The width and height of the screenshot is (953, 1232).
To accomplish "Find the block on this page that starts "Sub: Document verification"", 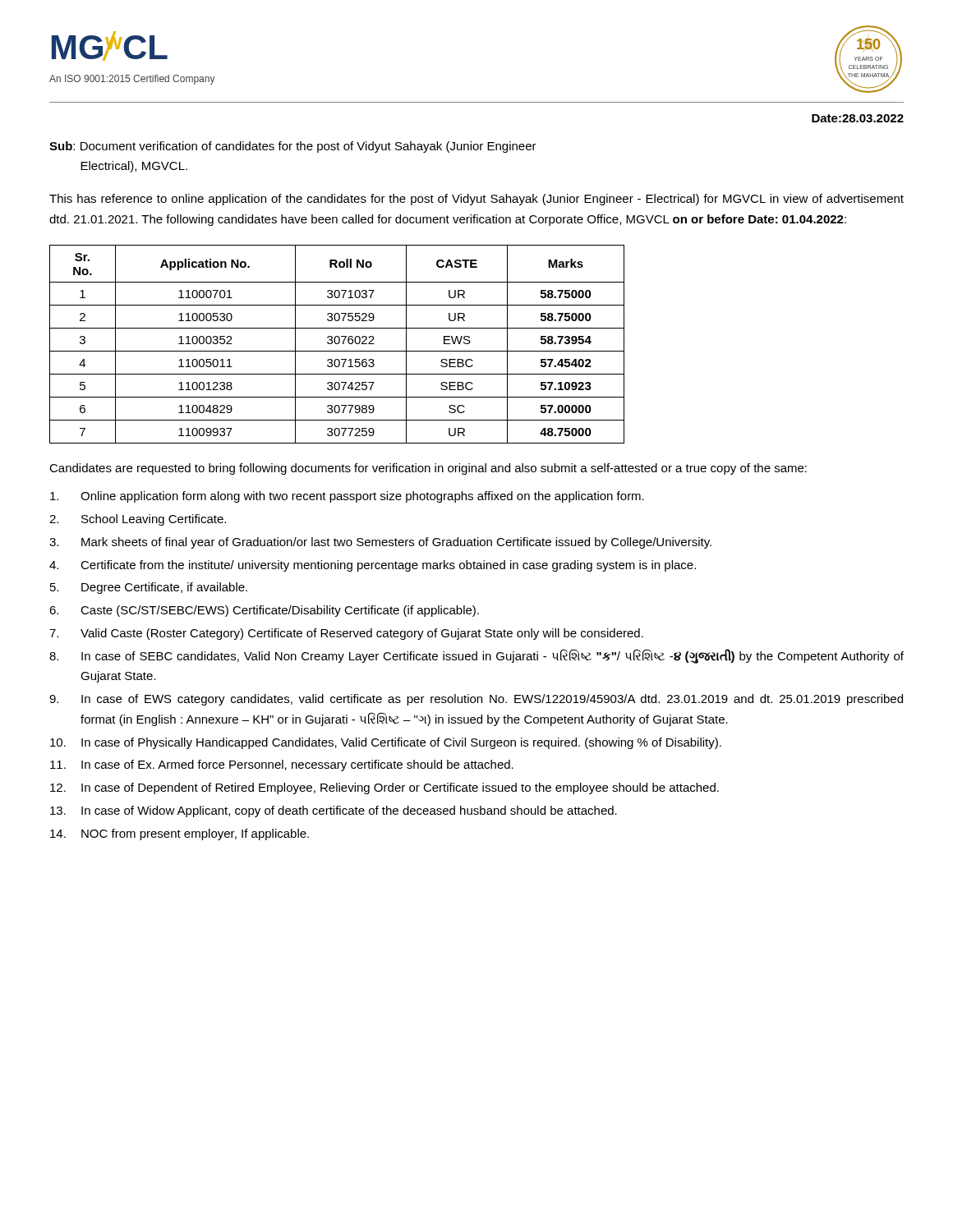I will pyautogui.click(x=293, y=156).
